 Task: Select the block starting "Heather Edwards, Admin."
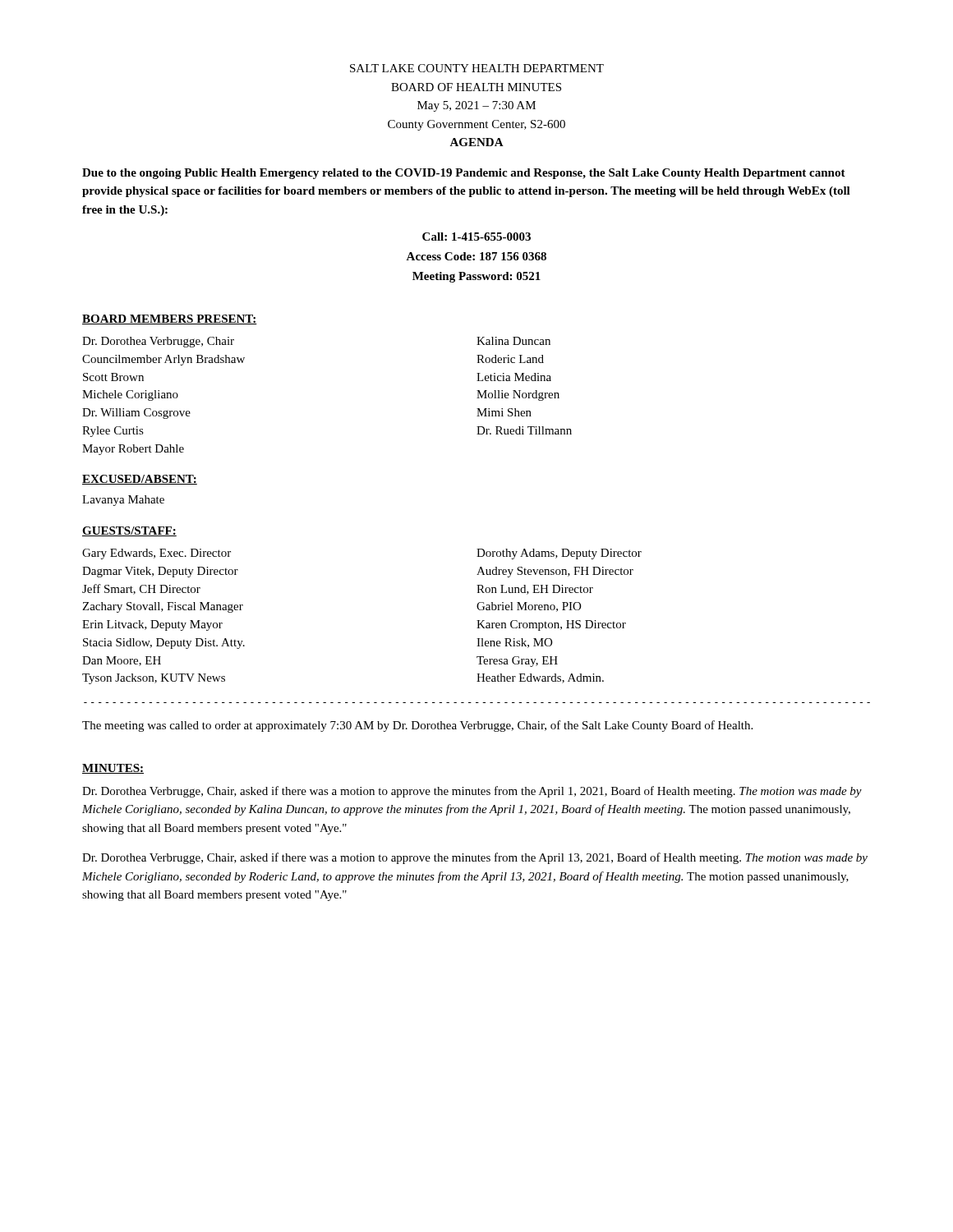540,678
